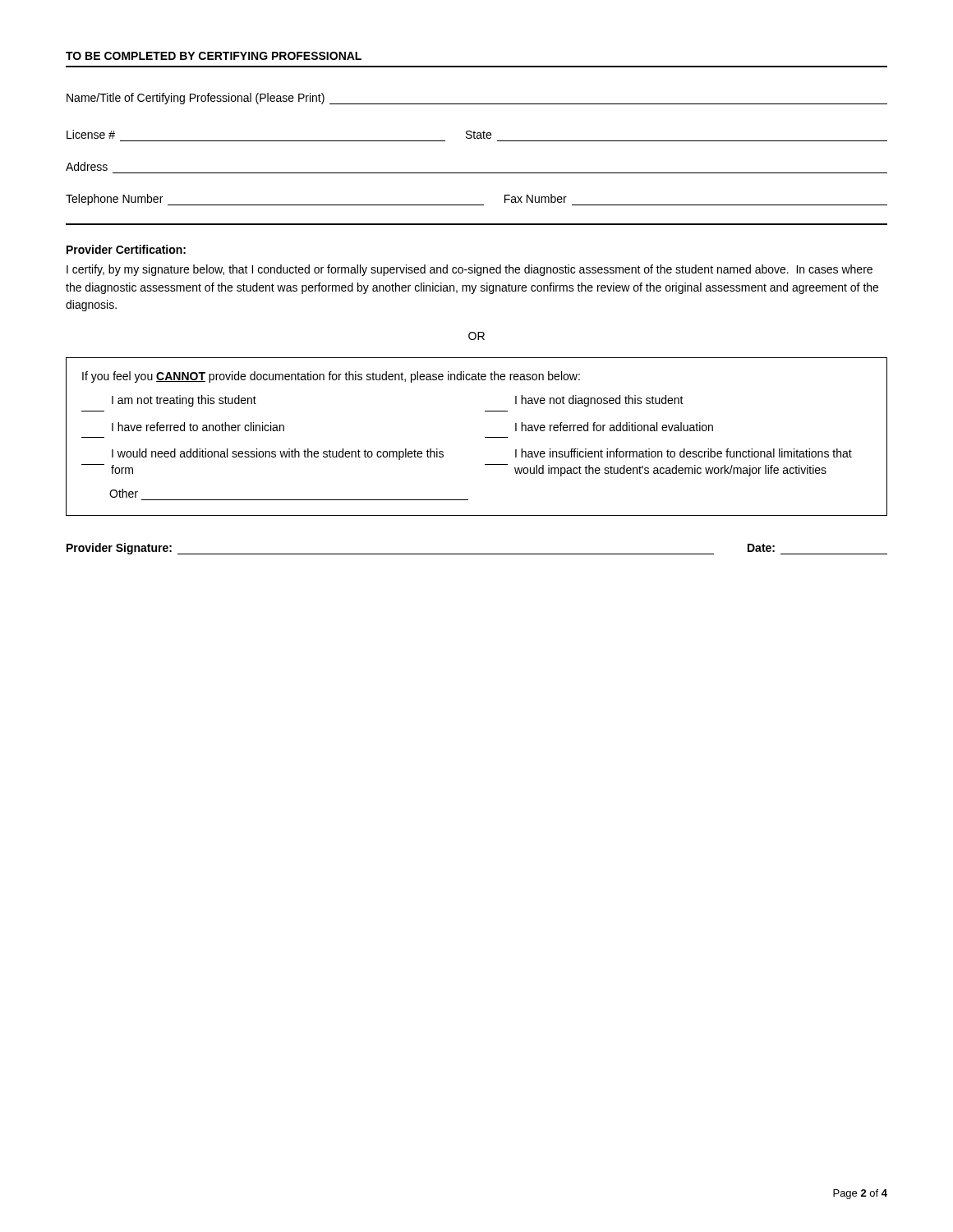The image size is (953, 1232).
Task: Click on the text containing "Name/Title of Certifying Professional (Please Print)"
Action: [476, 97]
